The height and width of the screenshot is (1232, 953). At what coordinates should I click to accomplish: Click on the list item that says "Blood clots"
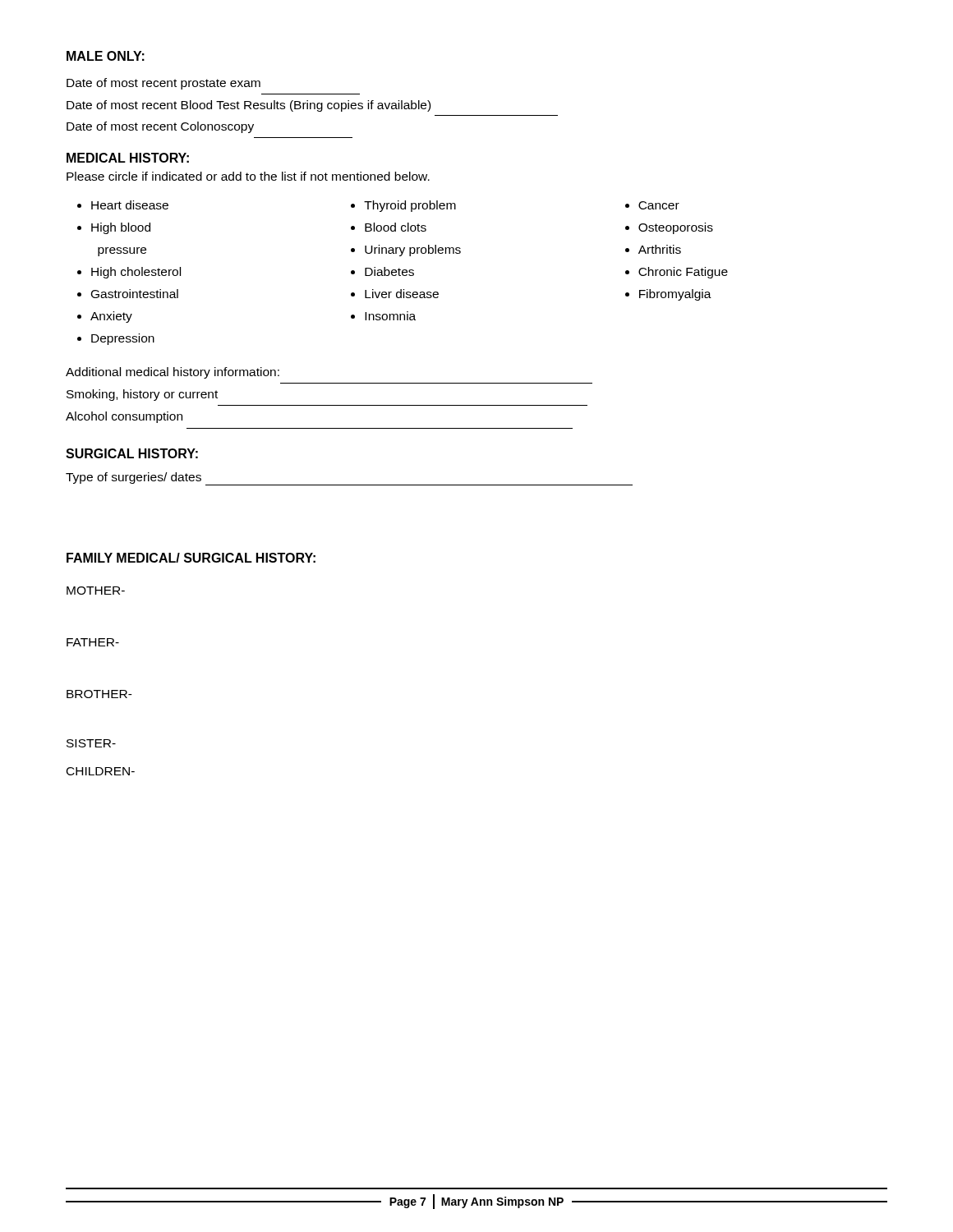(x=395, y=227)
